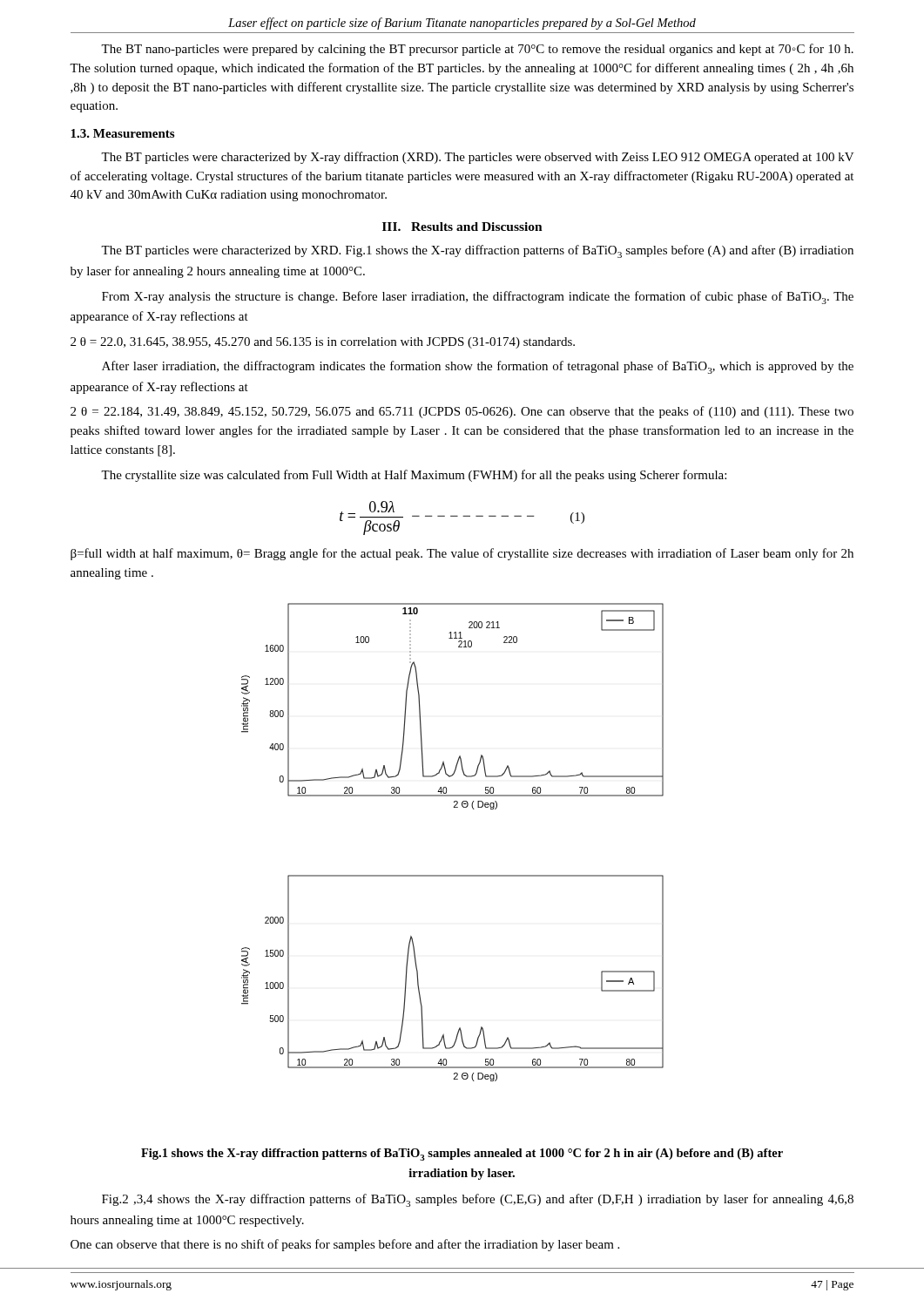Select the section header that says "1.3. Measurements"
The width and height of the screenshot is (924, 1307).
[x=122, y=133]
